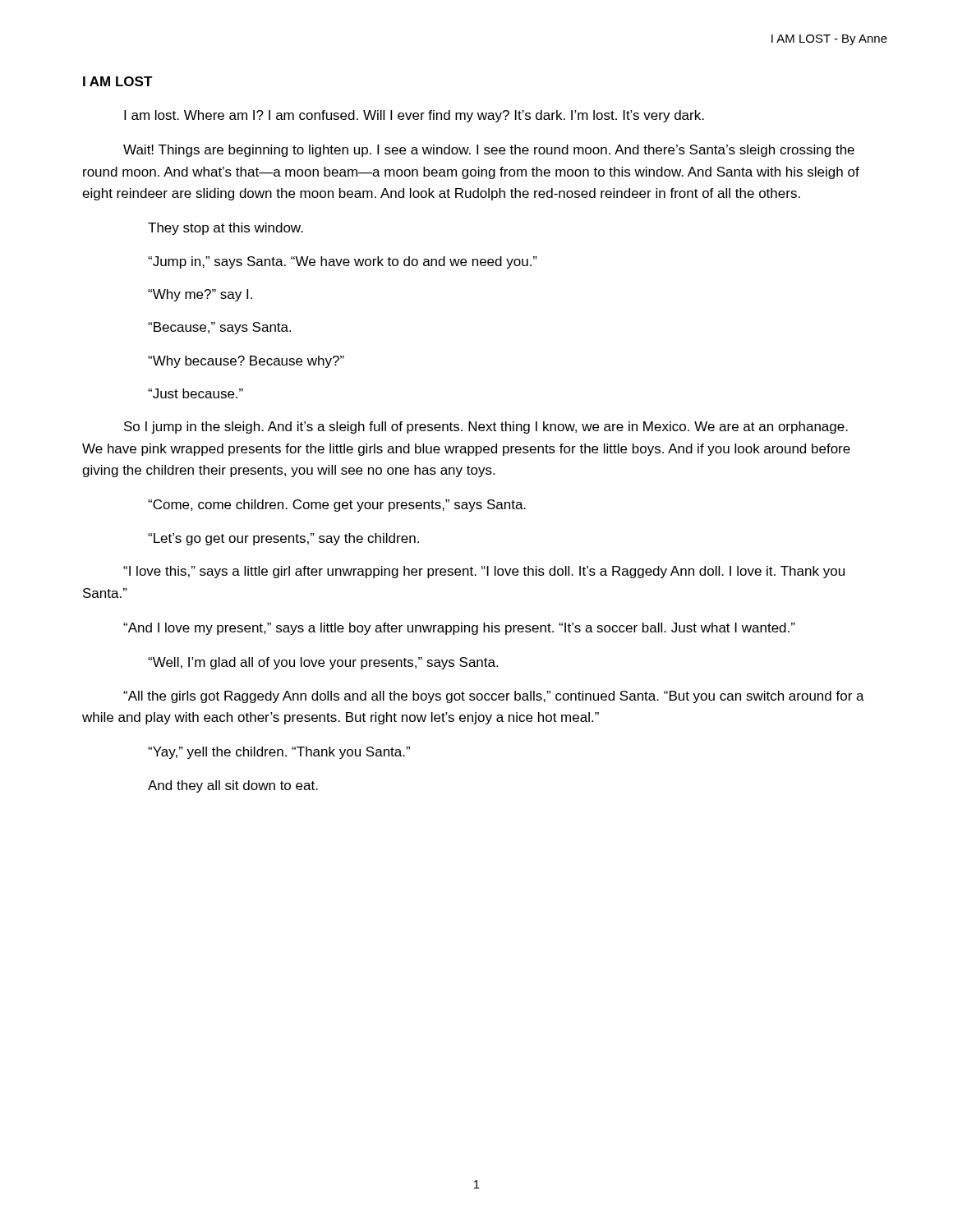Click on the section header that says "I AM LOST"
Image resolution: width=953 pixels, height=1232 pixels.
pos(117,82)
